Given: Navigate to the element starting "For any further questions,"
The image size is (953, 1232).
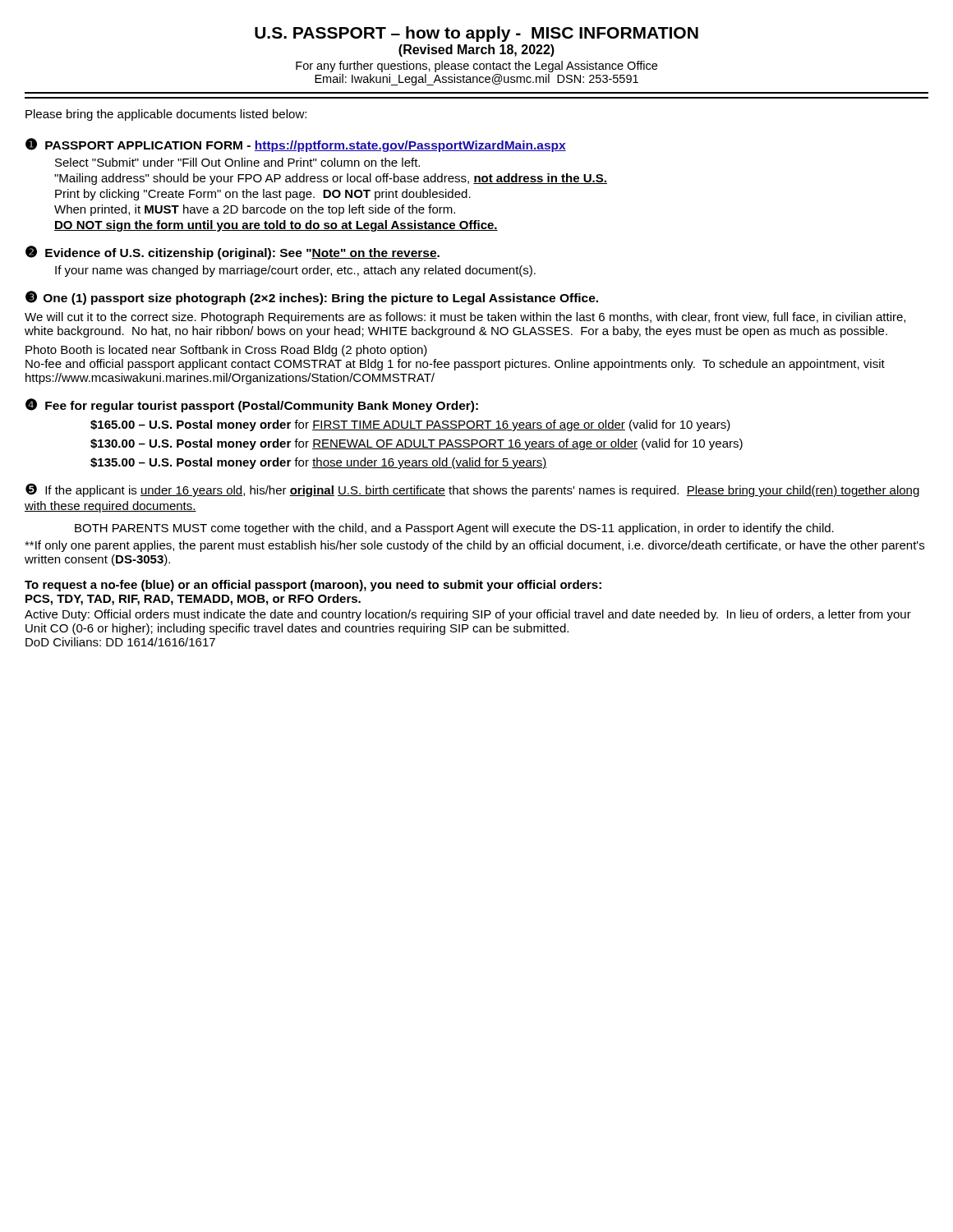Looking at the screenshot, I should point(476,72).
